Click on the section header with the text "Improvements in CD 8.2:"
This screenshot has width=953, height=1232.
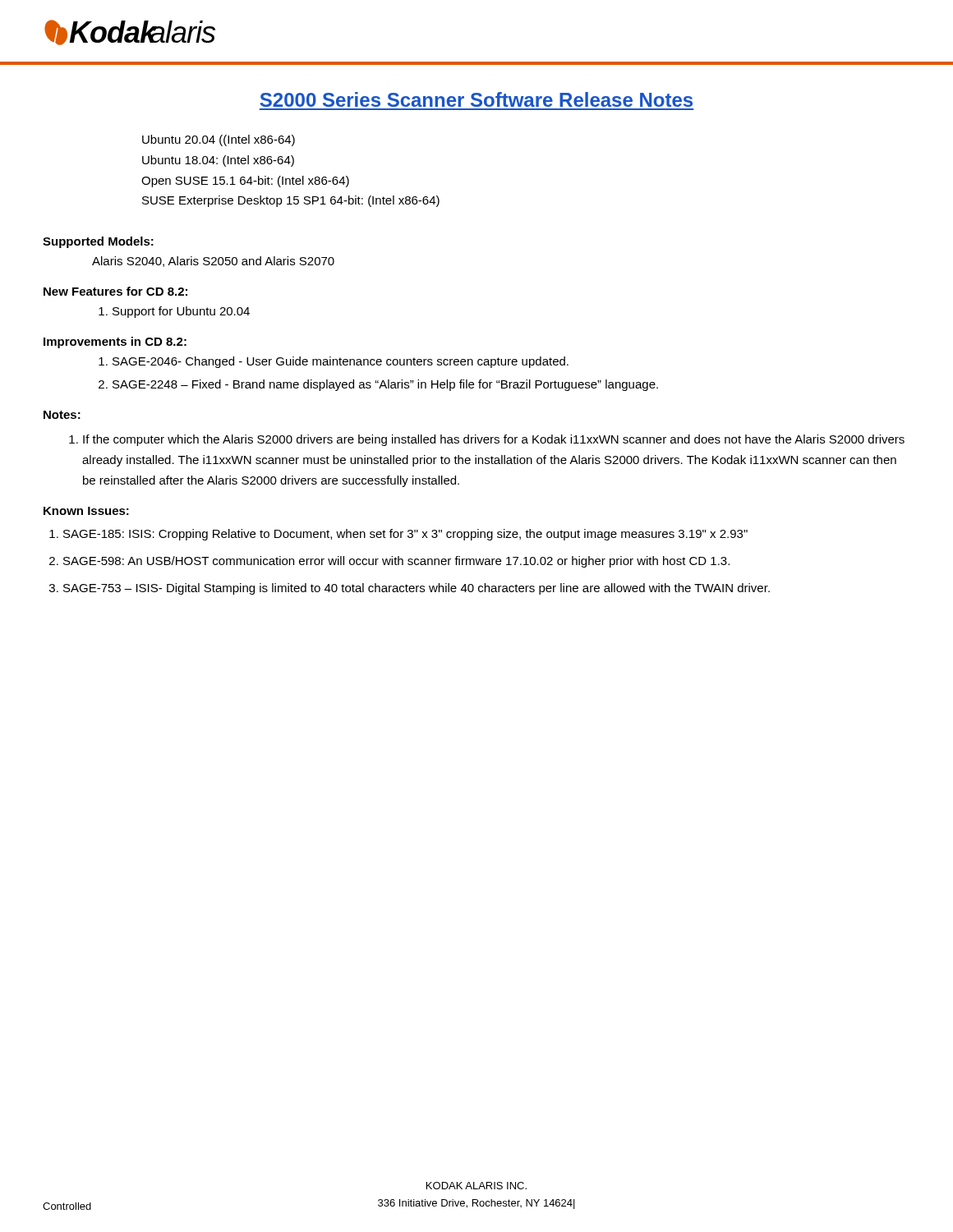point(115,341)
